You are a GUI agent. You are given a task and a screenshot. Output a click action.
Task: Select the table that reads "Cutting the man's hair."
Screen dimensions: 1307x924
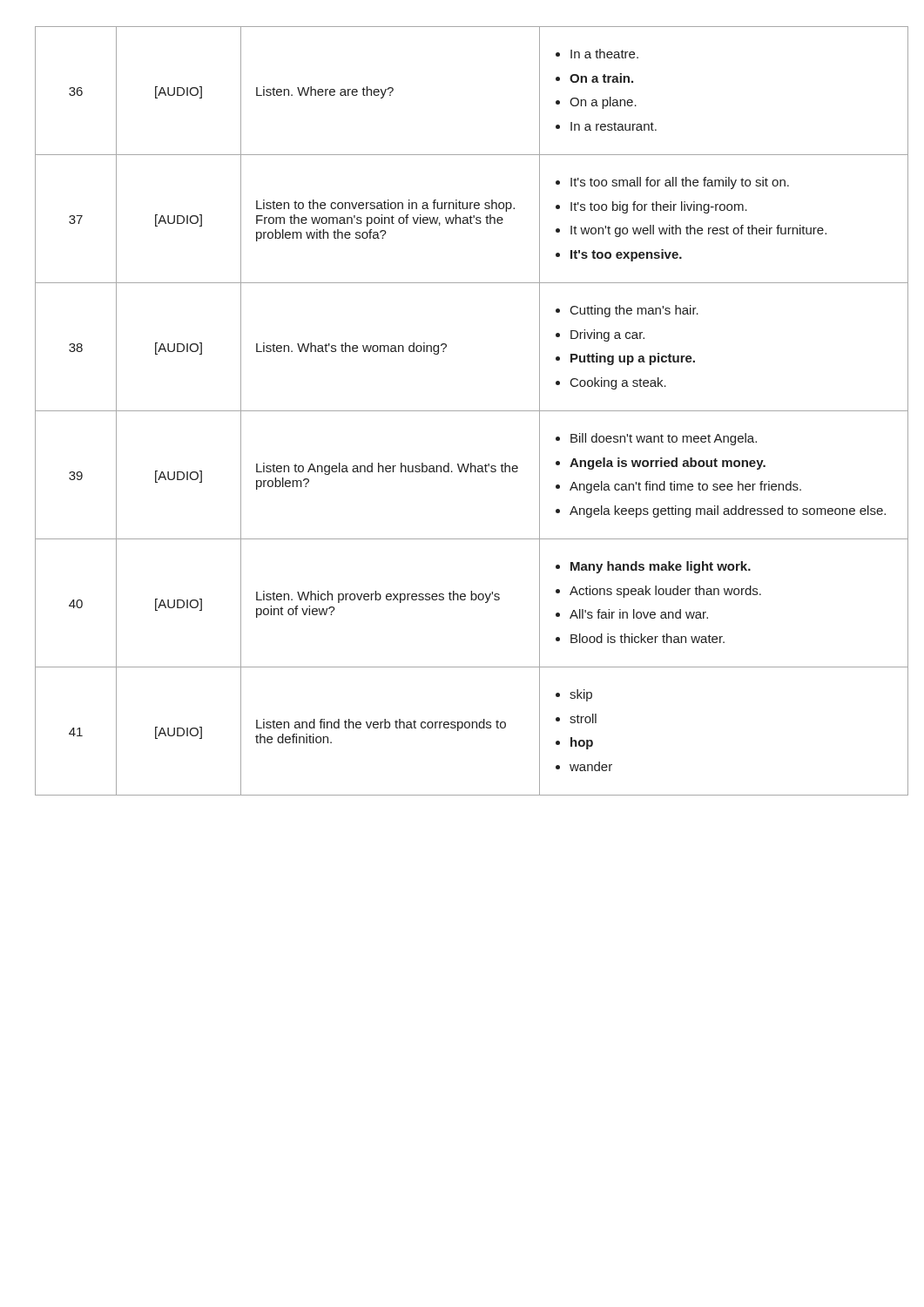(462, 411)
